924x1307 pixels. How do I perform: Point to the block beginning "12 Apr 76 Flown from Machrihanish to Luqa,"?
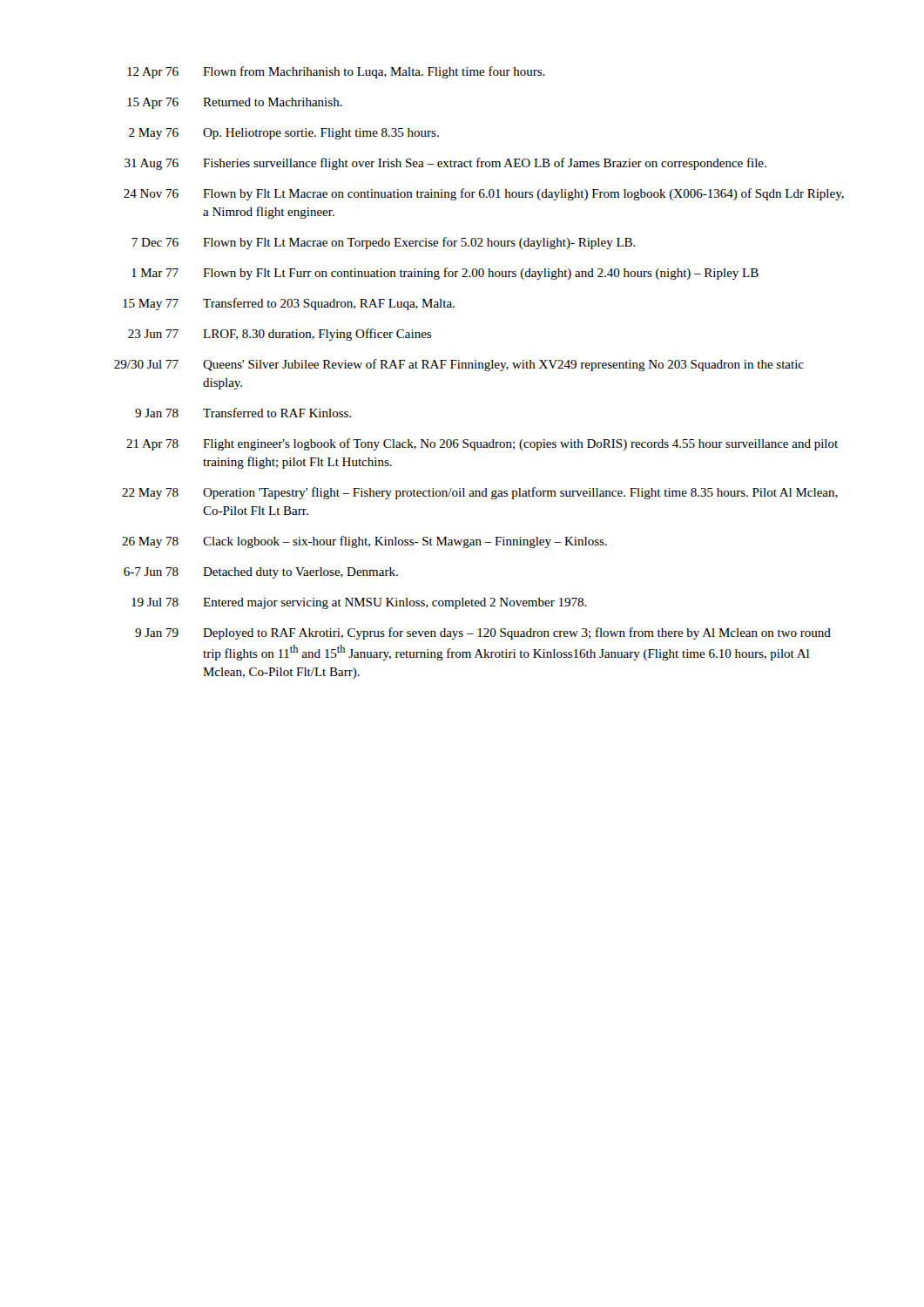pyautogui.click(x=462, y=72)
